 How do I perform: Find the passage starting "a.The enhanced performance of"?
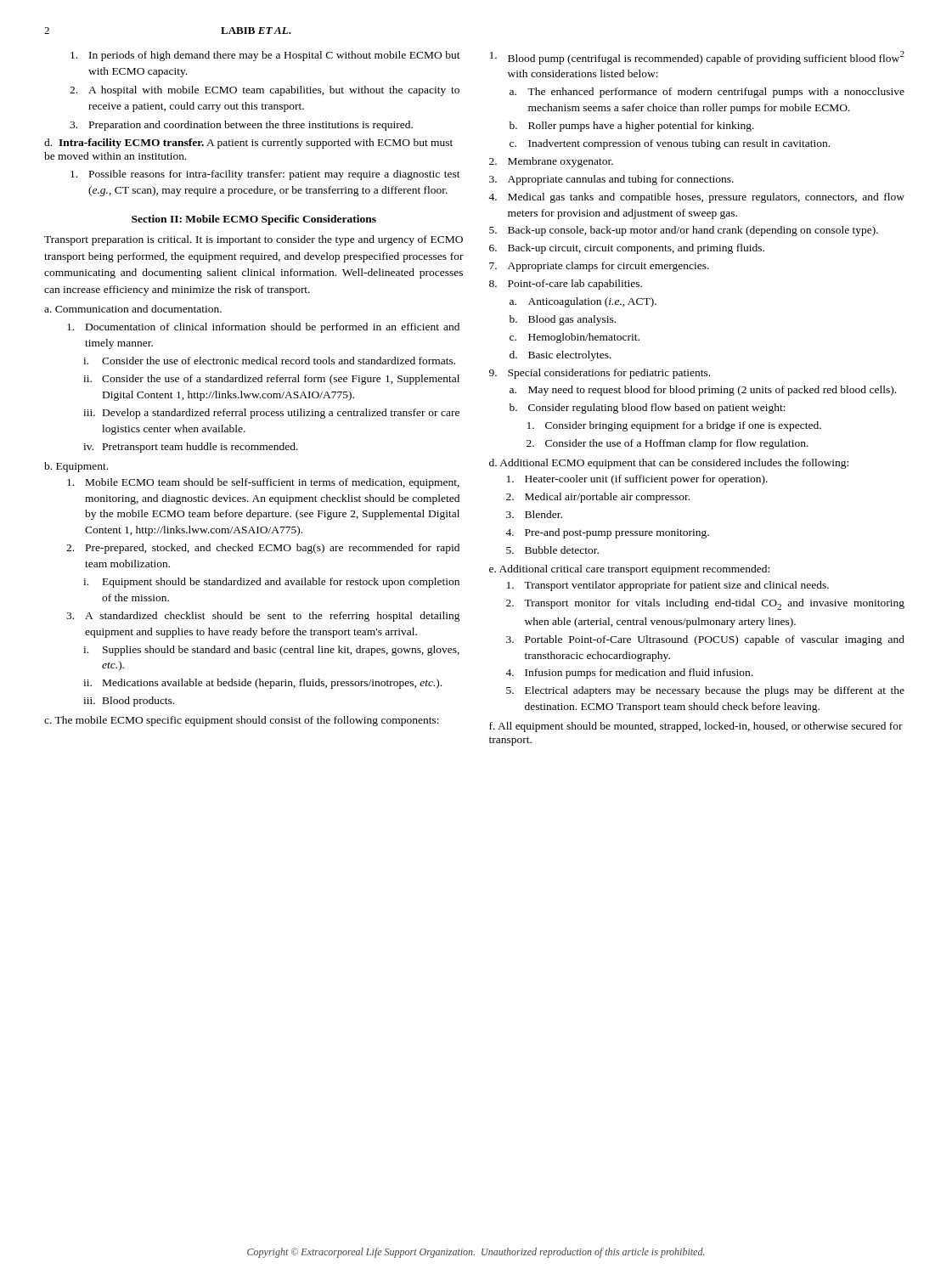(x=698, y=118)
